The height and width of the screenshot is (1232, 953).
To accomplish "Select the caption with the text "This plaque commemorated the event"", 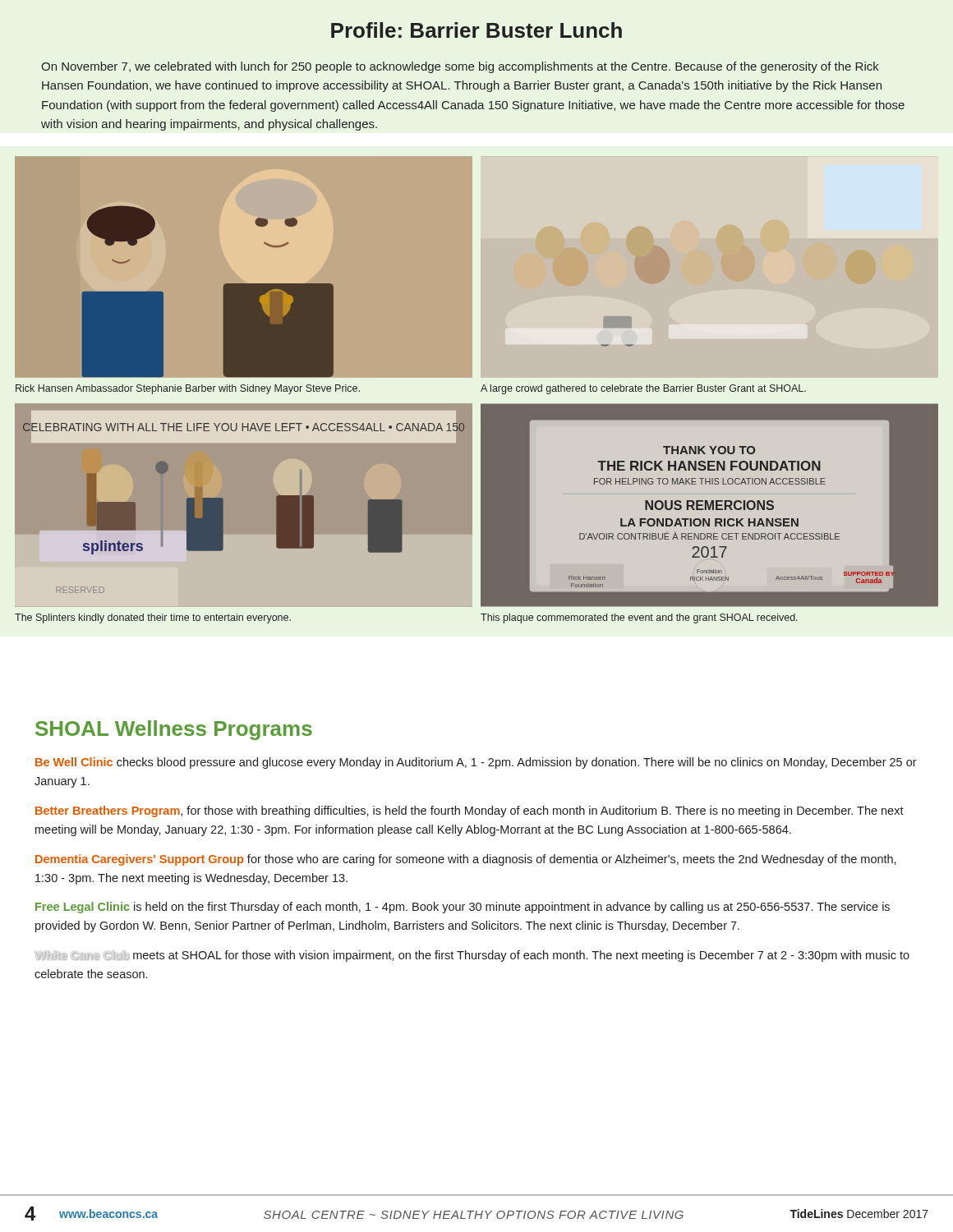I will click(x=639, y=618).
